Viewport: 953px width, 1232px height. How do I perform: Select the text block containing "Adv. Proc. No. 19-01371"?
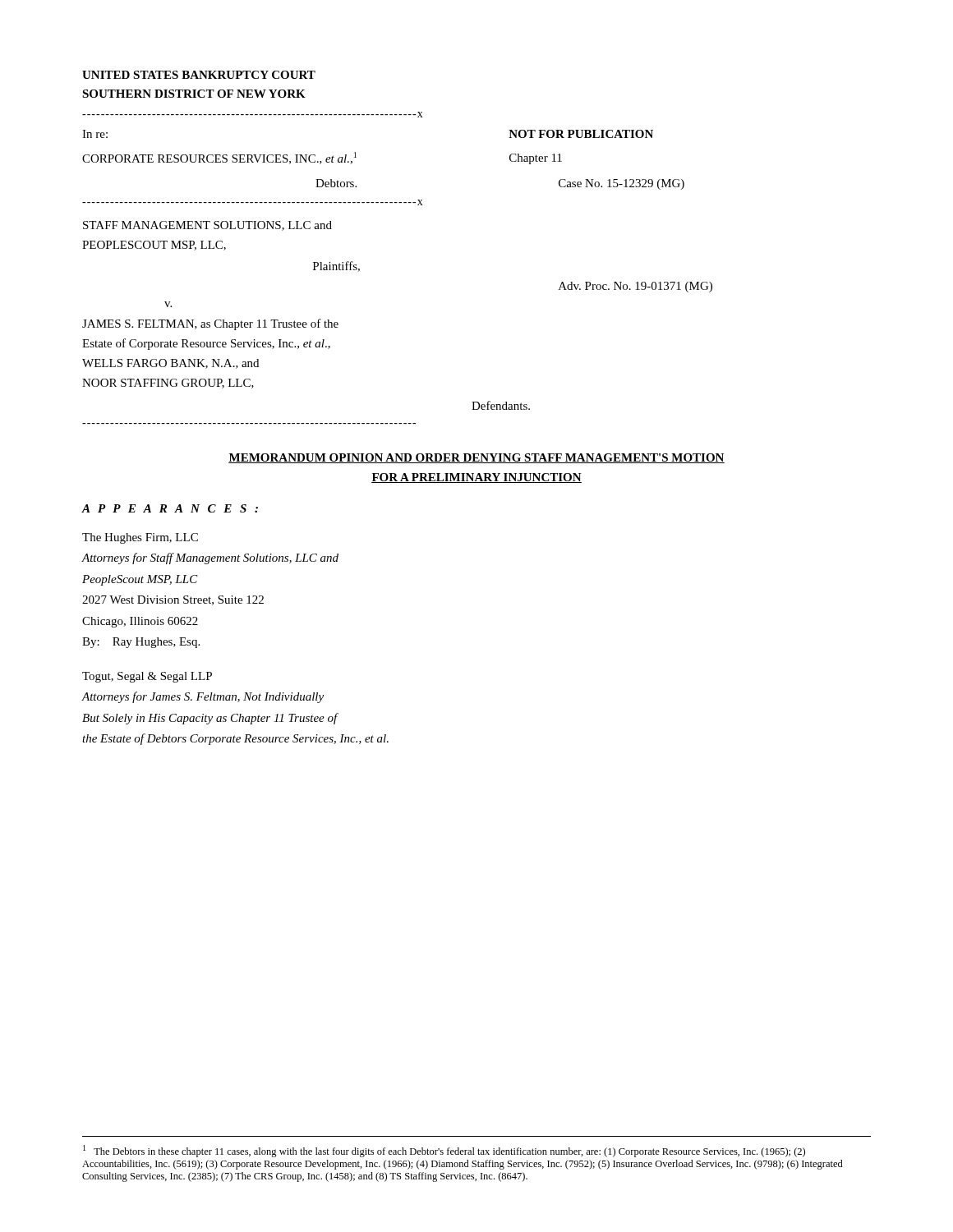tap(635, 285)
